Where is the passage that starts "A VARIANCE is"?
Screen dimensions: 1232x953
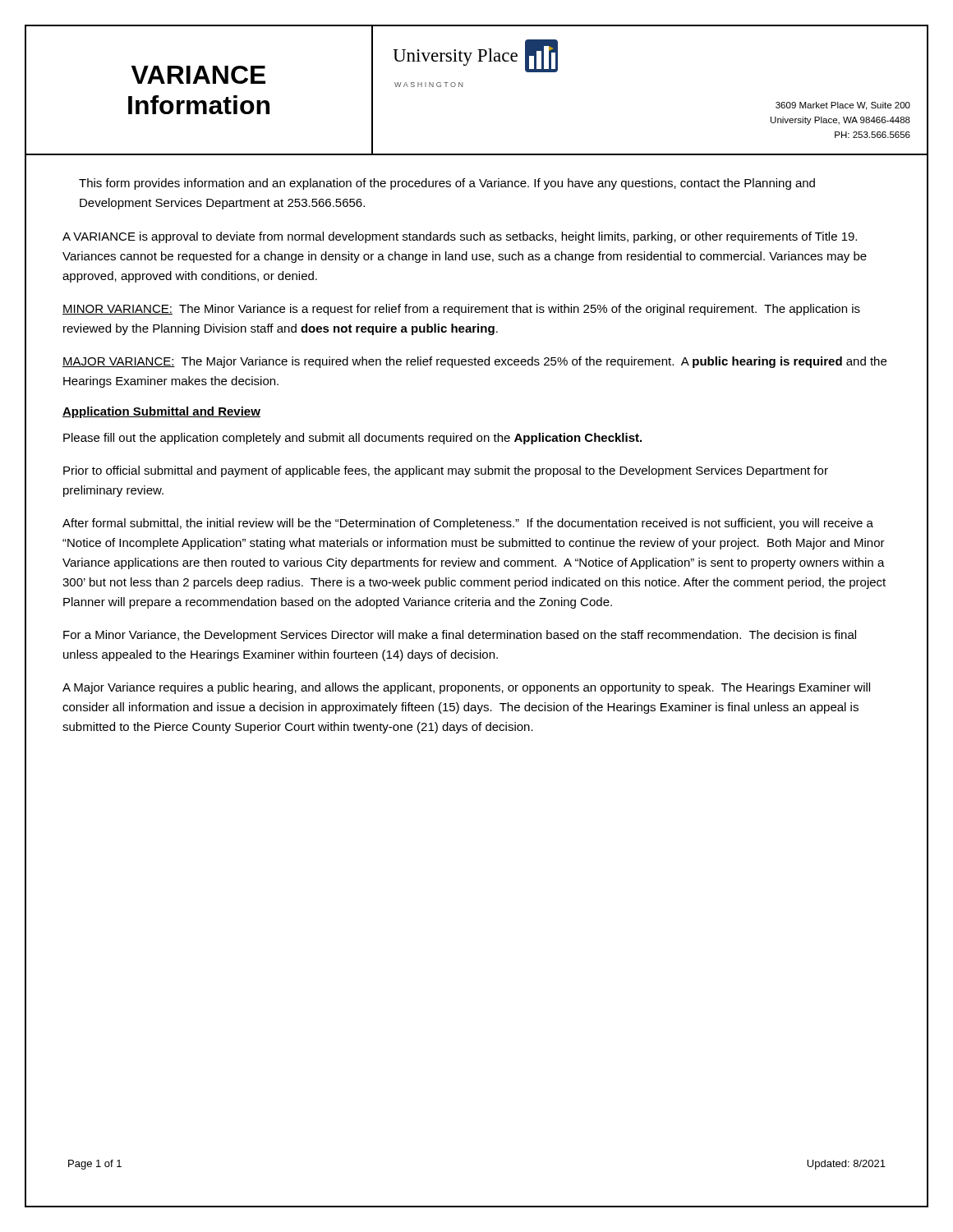[x=465, y=256]
